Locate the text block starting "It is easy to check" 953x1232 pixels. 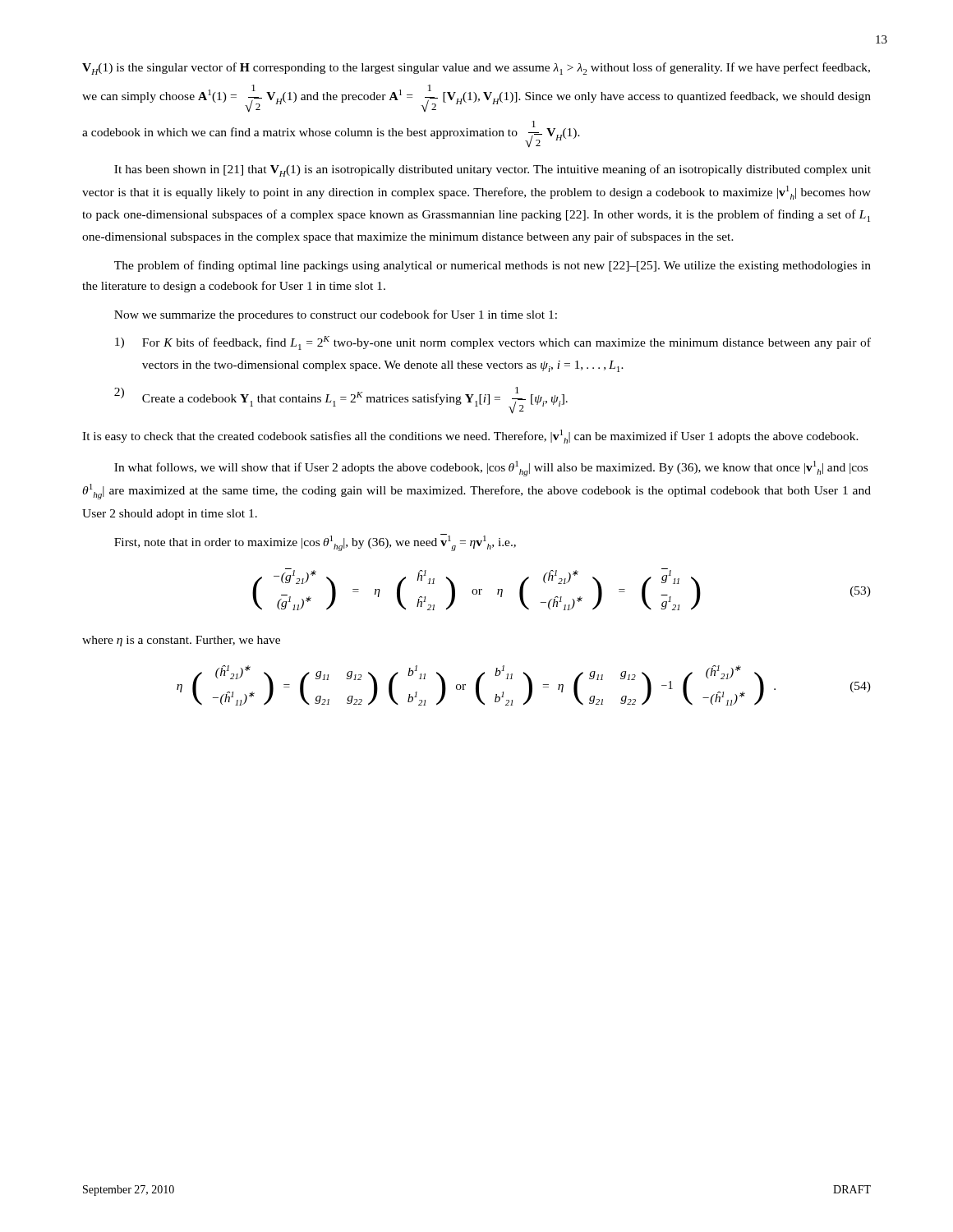(x=471, y=436)
